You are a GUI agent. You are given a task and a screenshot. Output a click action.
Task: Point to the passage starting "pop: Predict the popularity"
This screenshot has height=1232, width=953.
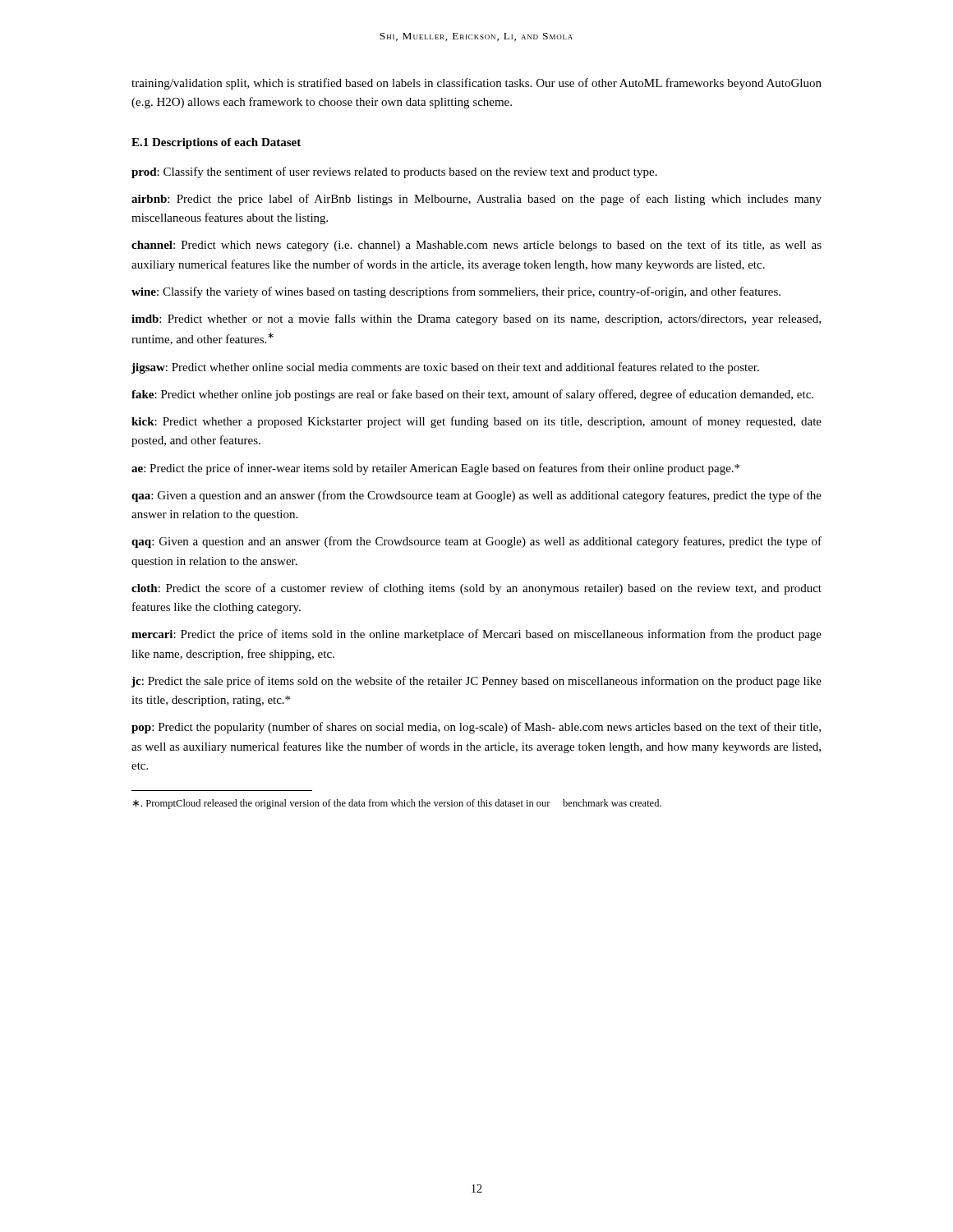coord(476,746)
